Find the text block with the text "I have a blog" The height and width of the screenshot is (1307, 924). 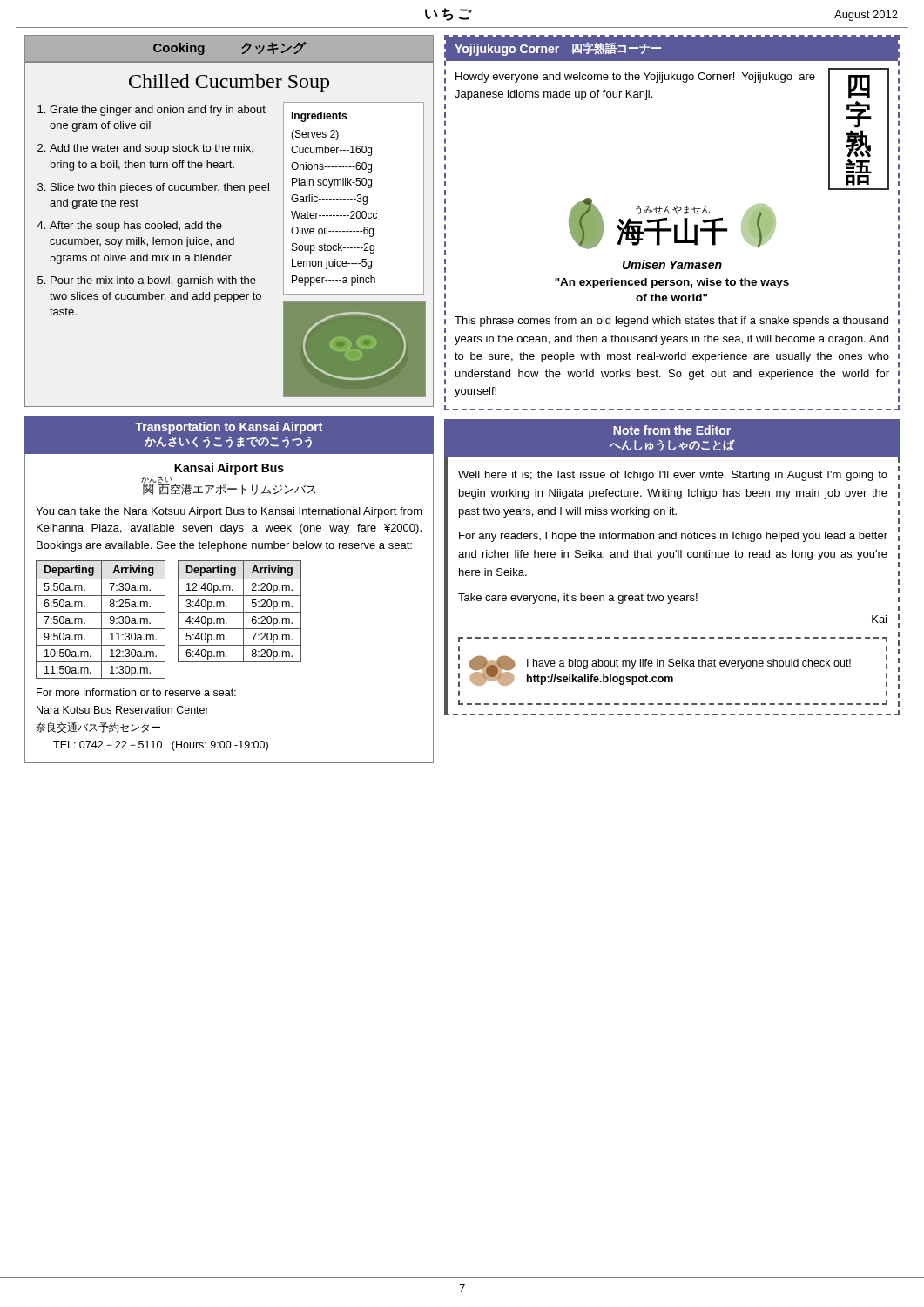[x=659, y=671]
